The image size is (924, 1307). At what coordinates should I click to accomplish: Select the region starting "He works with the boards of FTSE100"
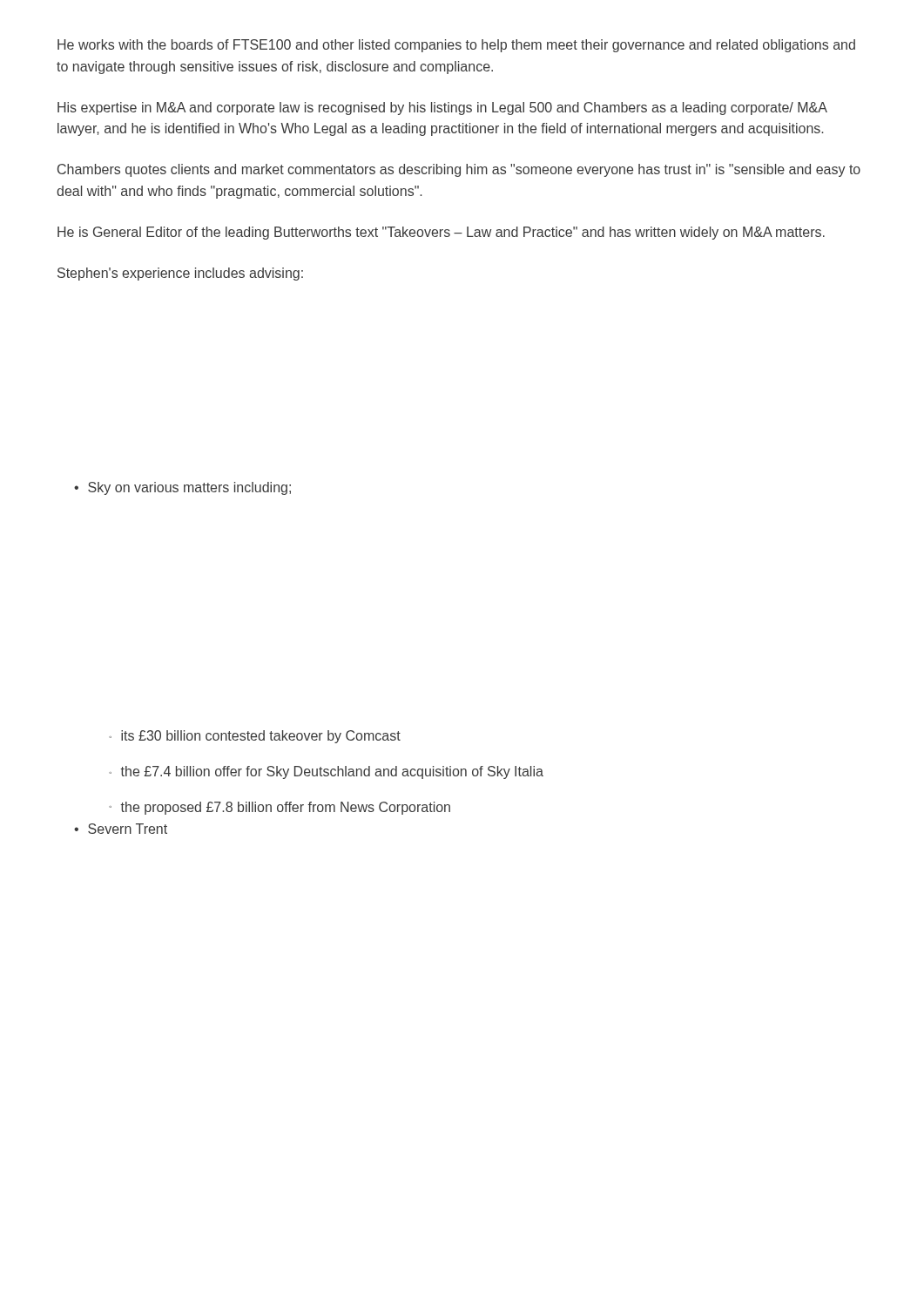pyautogui.click(x=456, y=56)
